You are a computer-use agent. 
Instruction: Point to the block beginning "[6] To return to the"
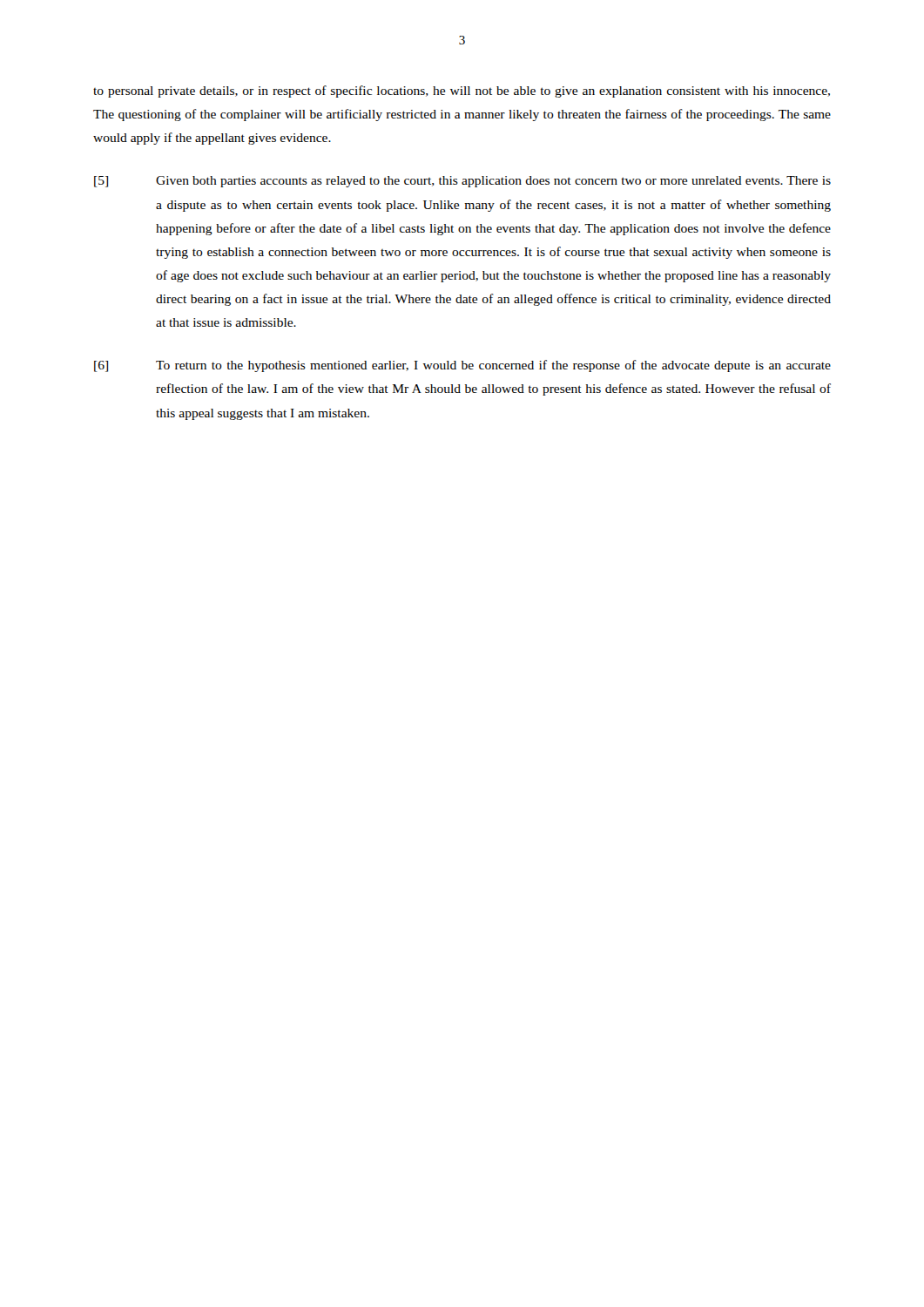(462, 389)
